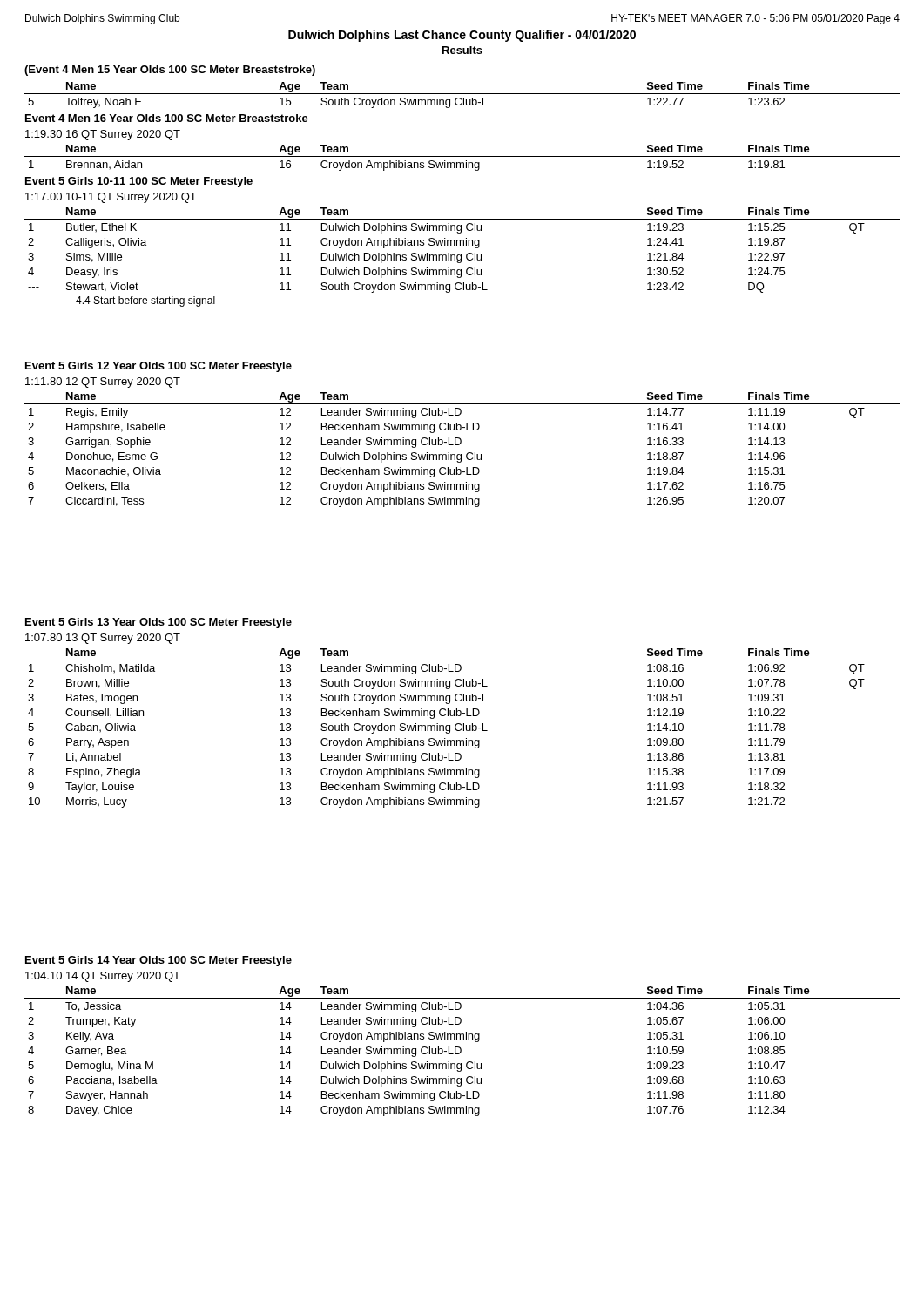Select the table that reads "Chisholm, Matilda"
The width and height of the screenshot is (924, 1307).
[x=462, y=727]
